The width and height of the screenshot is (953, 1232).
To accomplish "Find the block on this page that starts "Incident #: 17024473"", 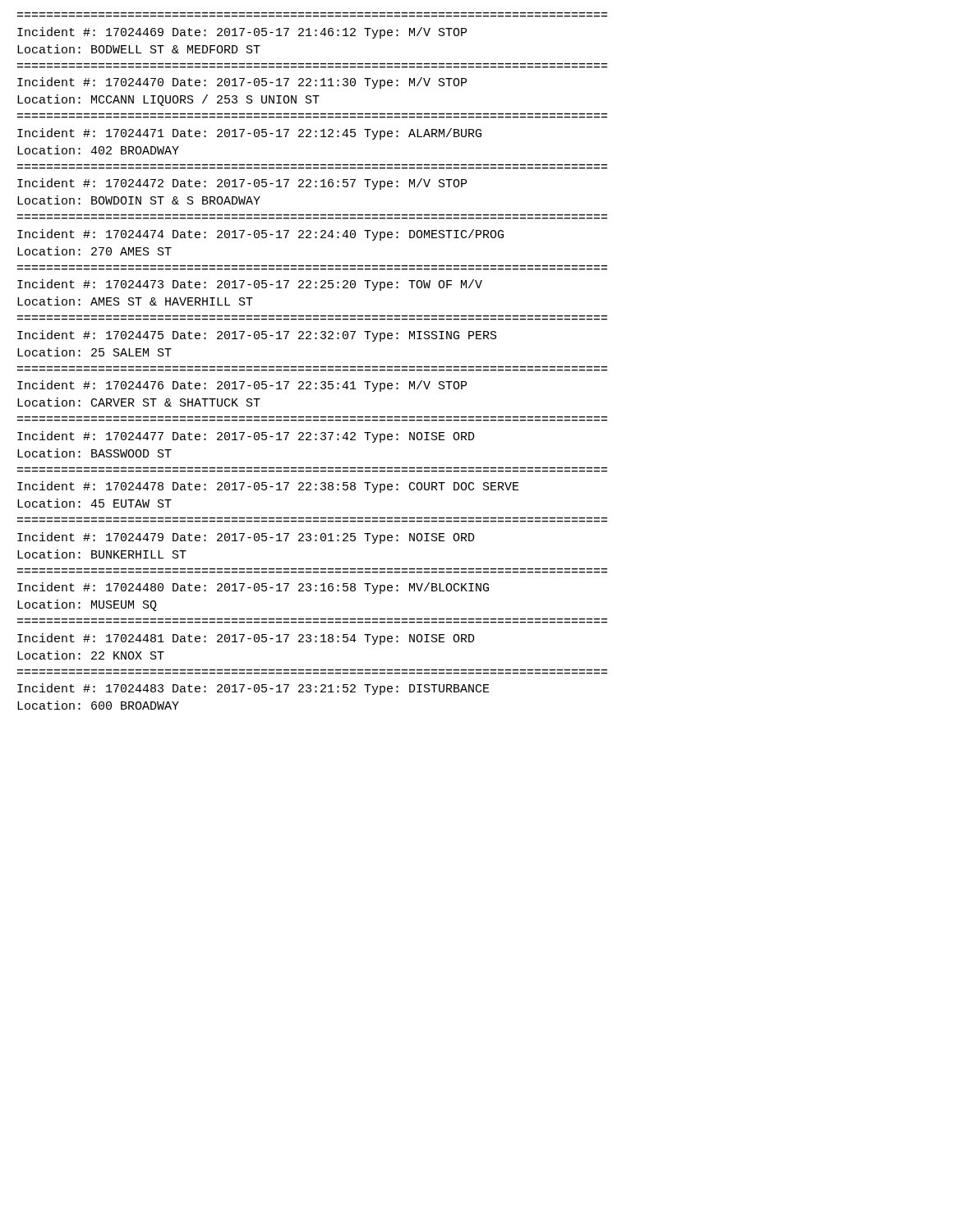I will pos(250,285).
